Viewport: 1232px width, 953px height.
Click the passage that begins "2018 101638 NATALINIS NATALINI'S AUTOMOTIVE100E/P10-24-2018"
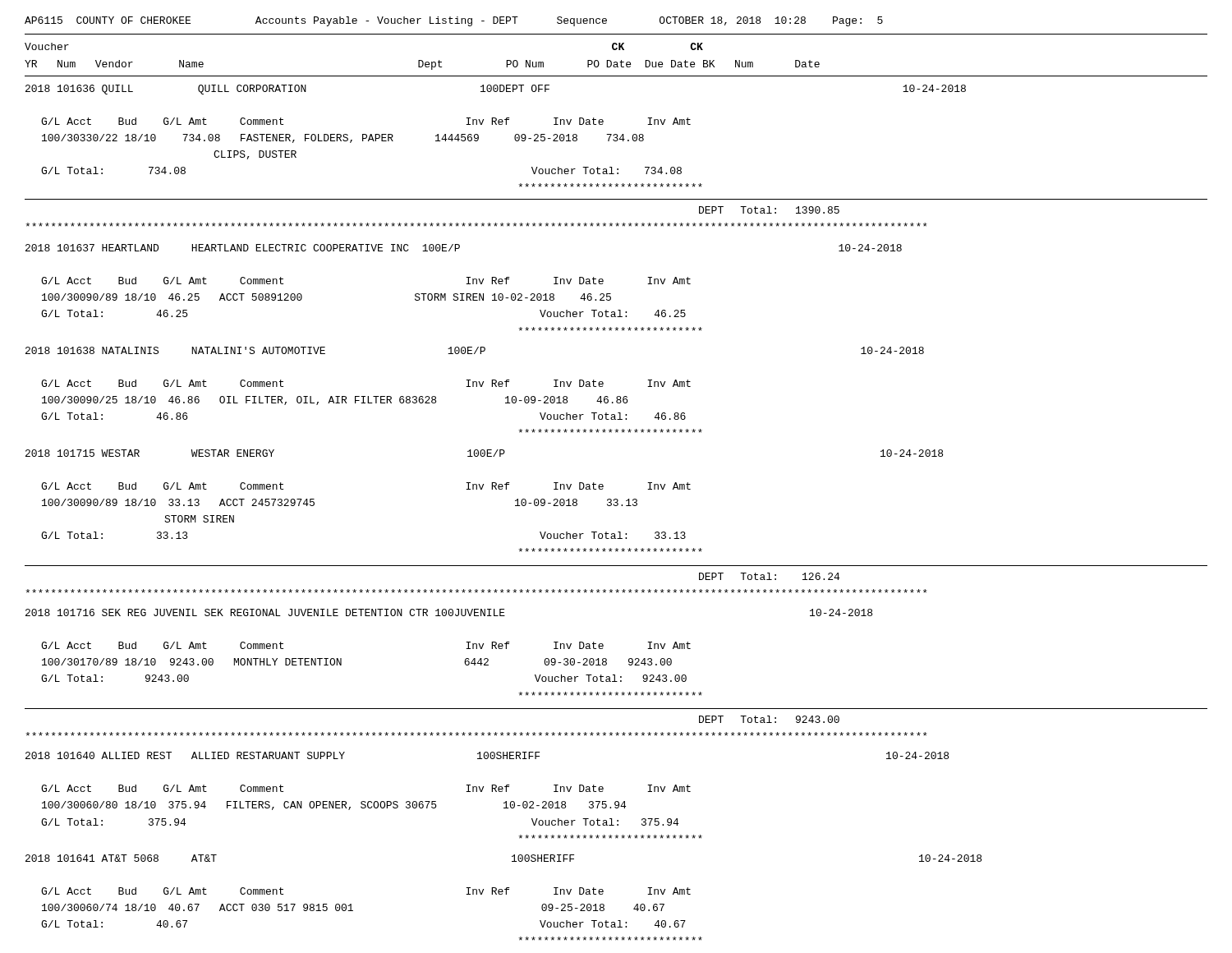[616, 393]
